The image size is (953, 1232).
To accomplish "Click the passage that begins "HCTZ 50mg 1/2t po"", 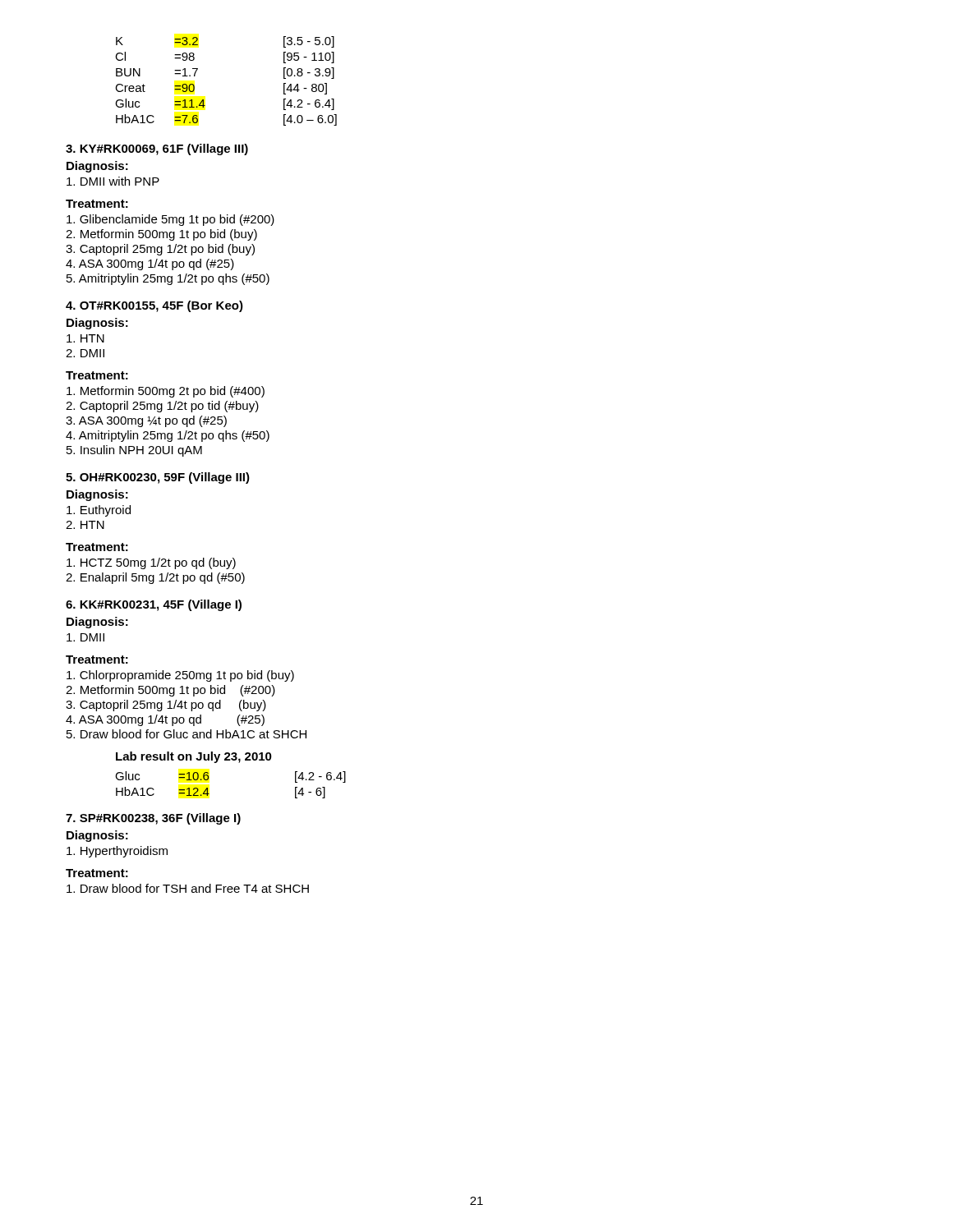I will click(151, 562).
